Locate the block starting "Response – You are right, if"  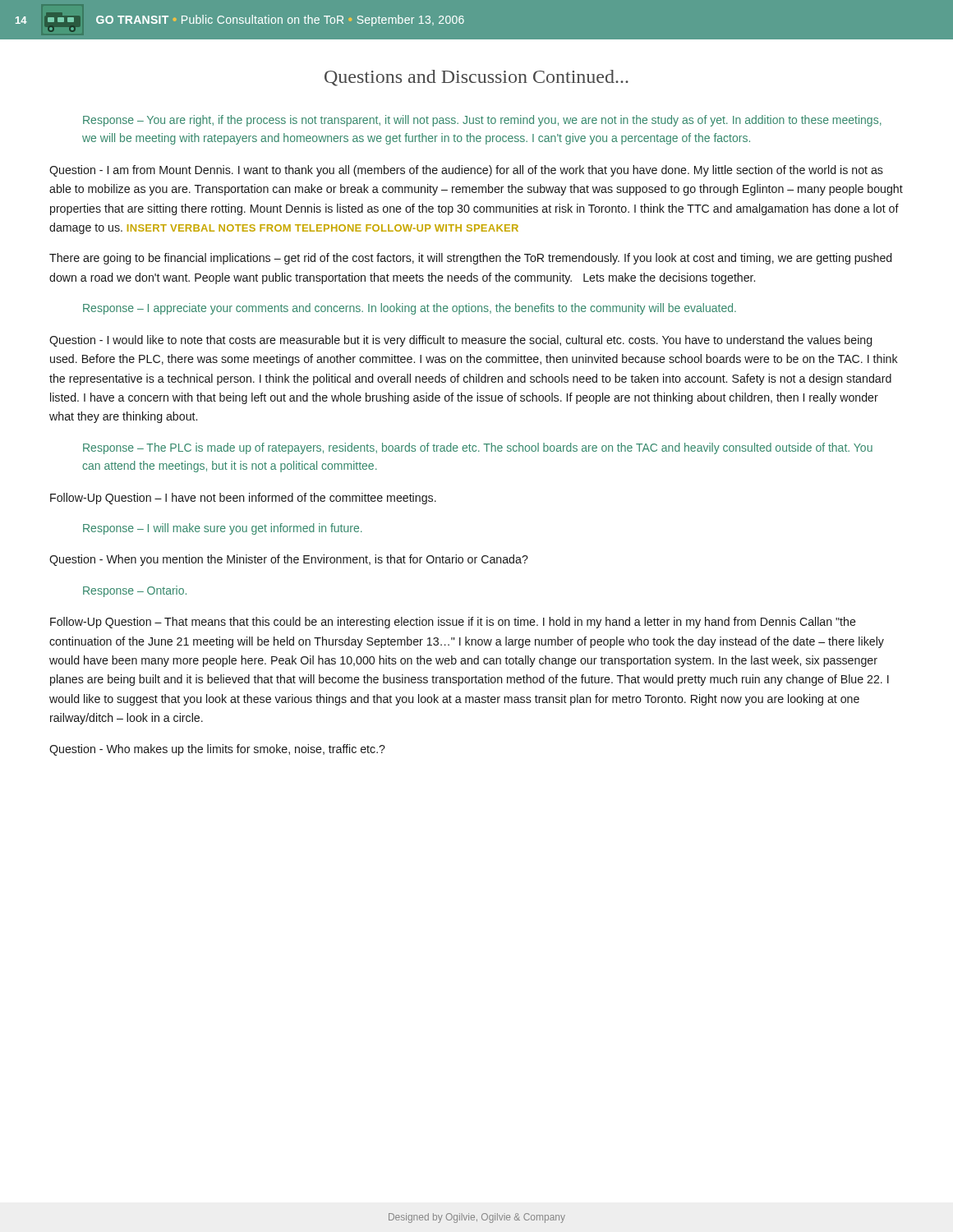482,129
